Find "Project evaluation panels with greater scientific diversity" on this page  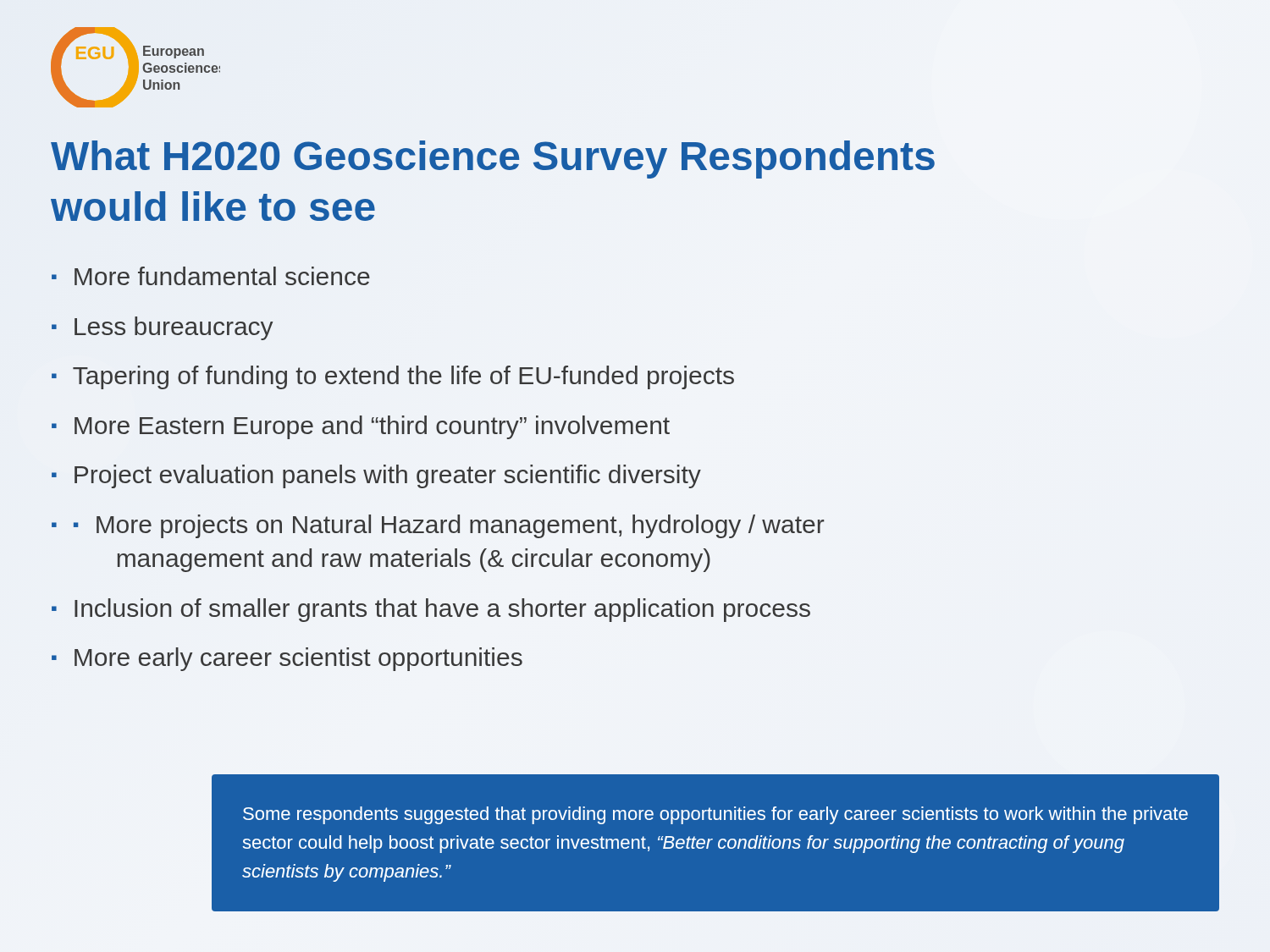(387, 474)
